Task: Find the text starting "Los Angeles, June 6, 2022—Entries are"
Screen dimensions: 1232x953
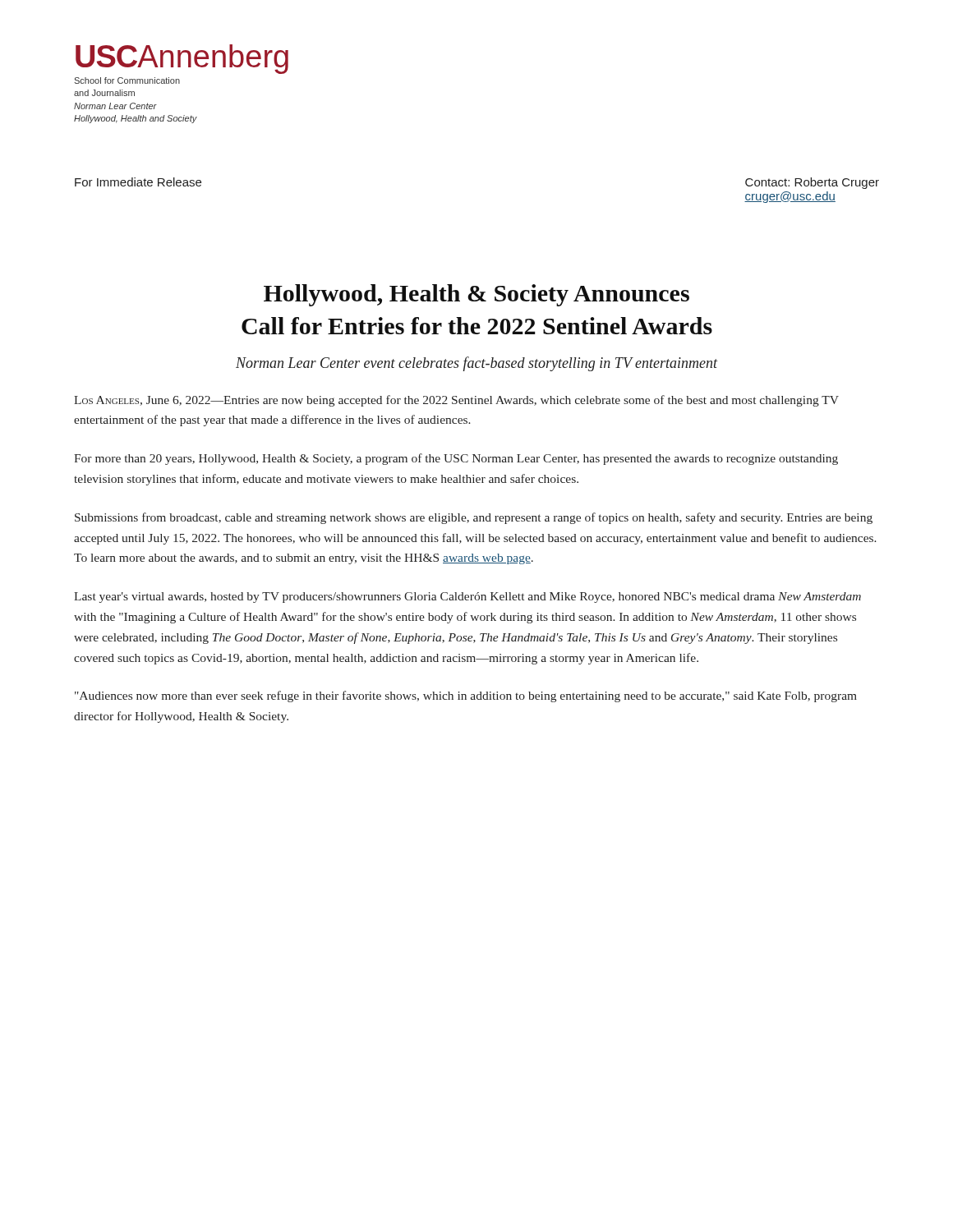Action: click(456, 409)
